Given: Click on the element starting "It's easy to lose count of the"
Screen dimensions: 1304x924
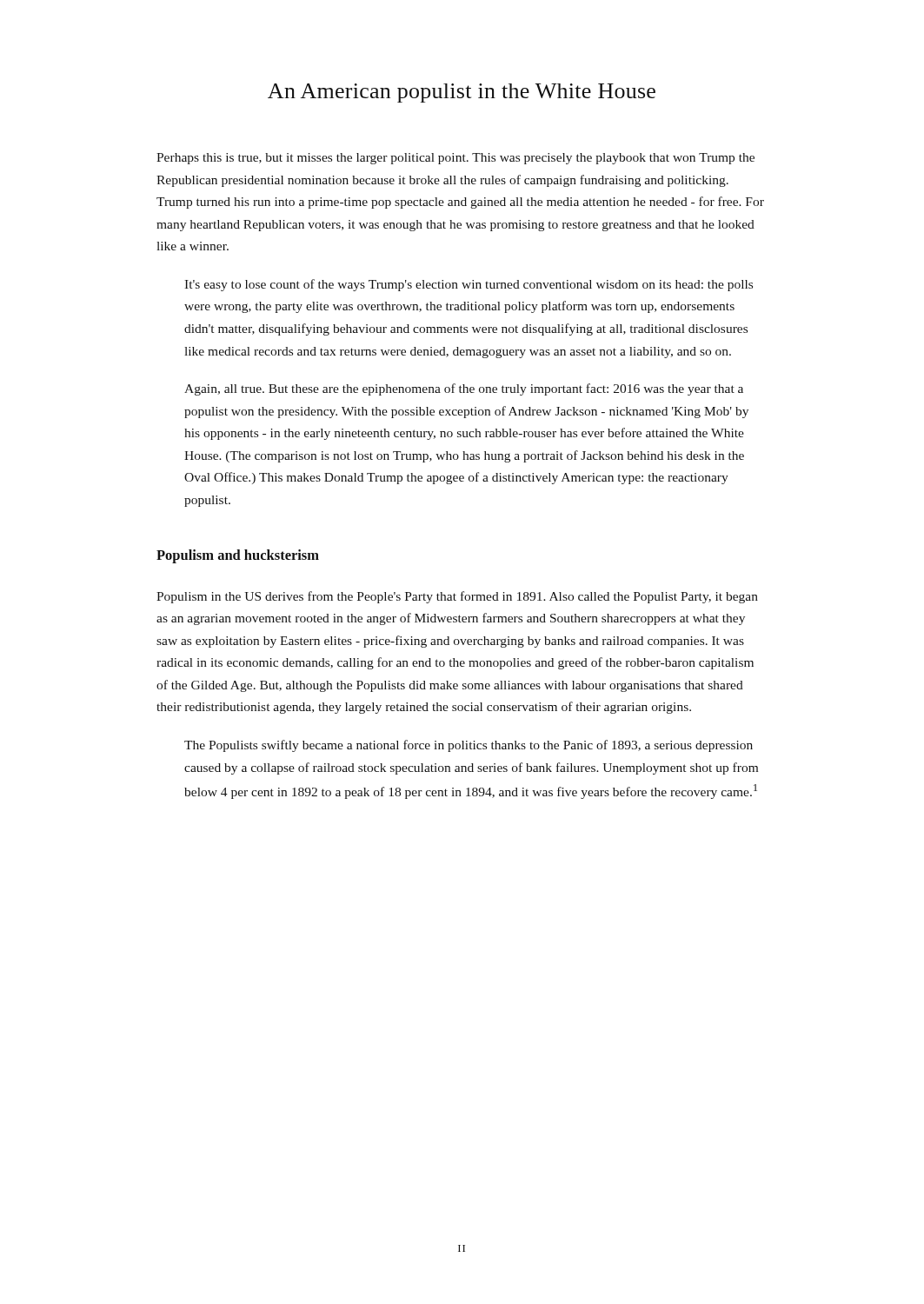Looking at the screenshot, I should [469, 317].
